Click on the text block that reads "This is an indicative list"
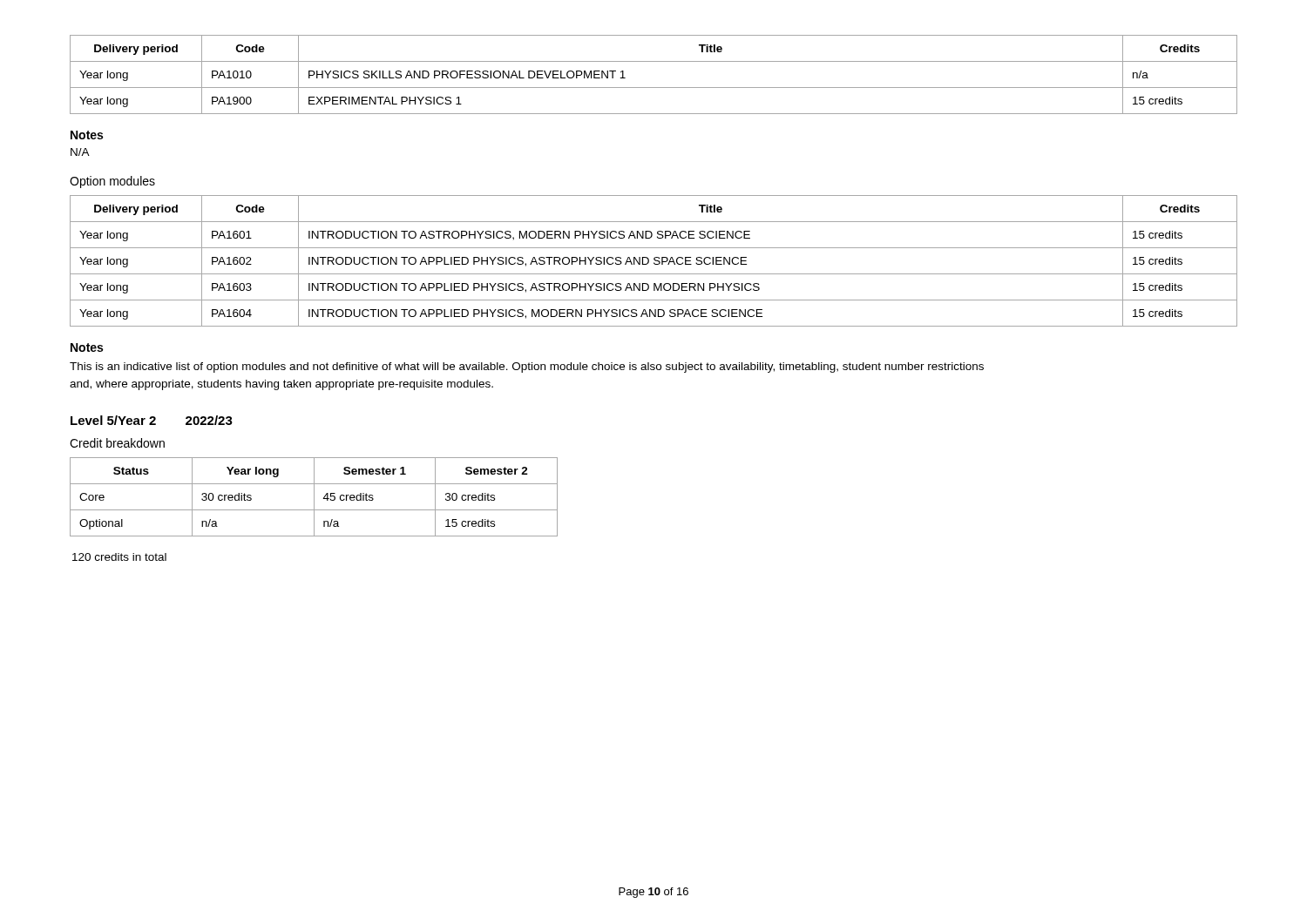 (527, 375)
